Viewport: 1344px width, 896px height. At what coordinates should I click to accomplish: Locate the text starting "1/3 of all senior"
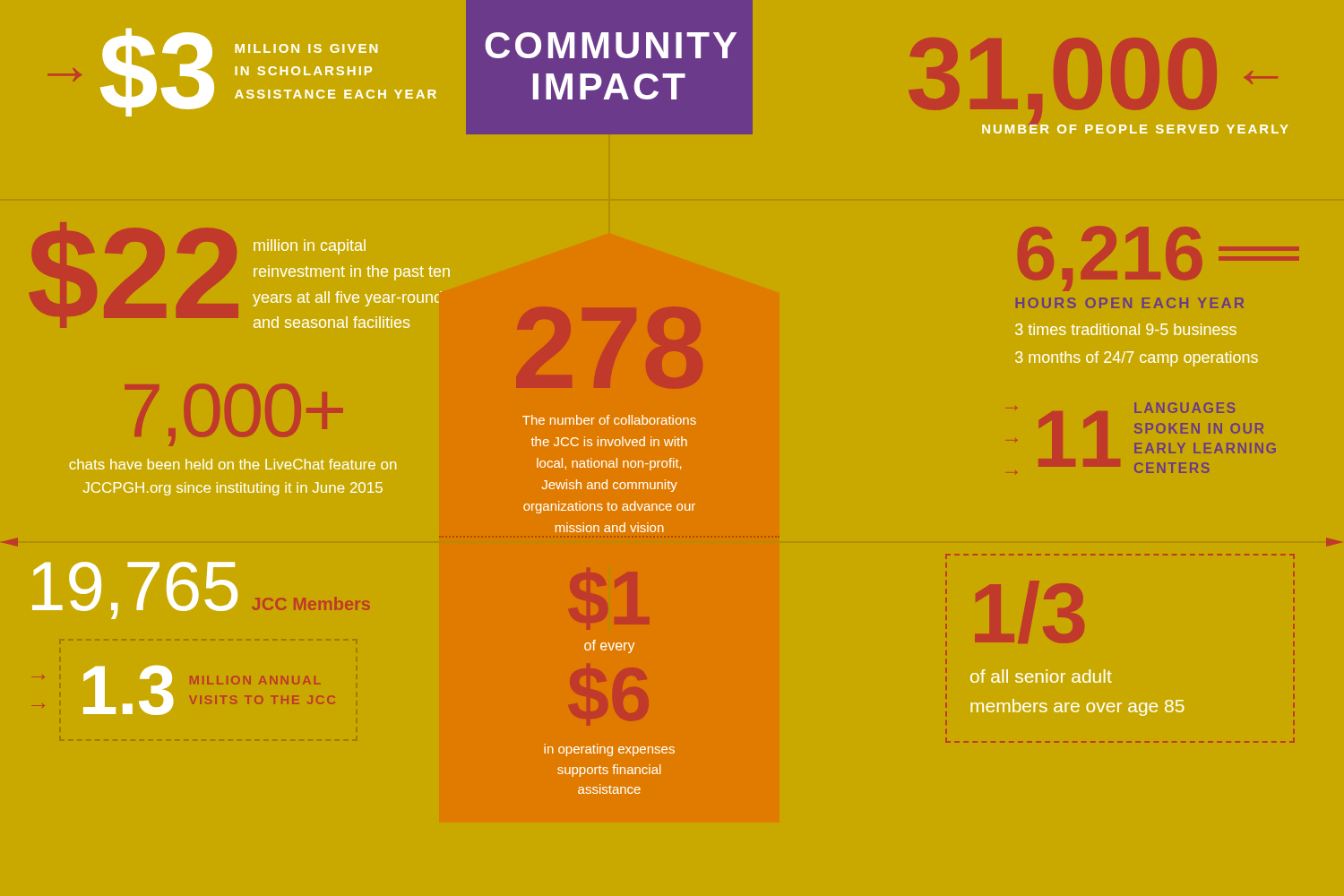[x=1030, y=612]
